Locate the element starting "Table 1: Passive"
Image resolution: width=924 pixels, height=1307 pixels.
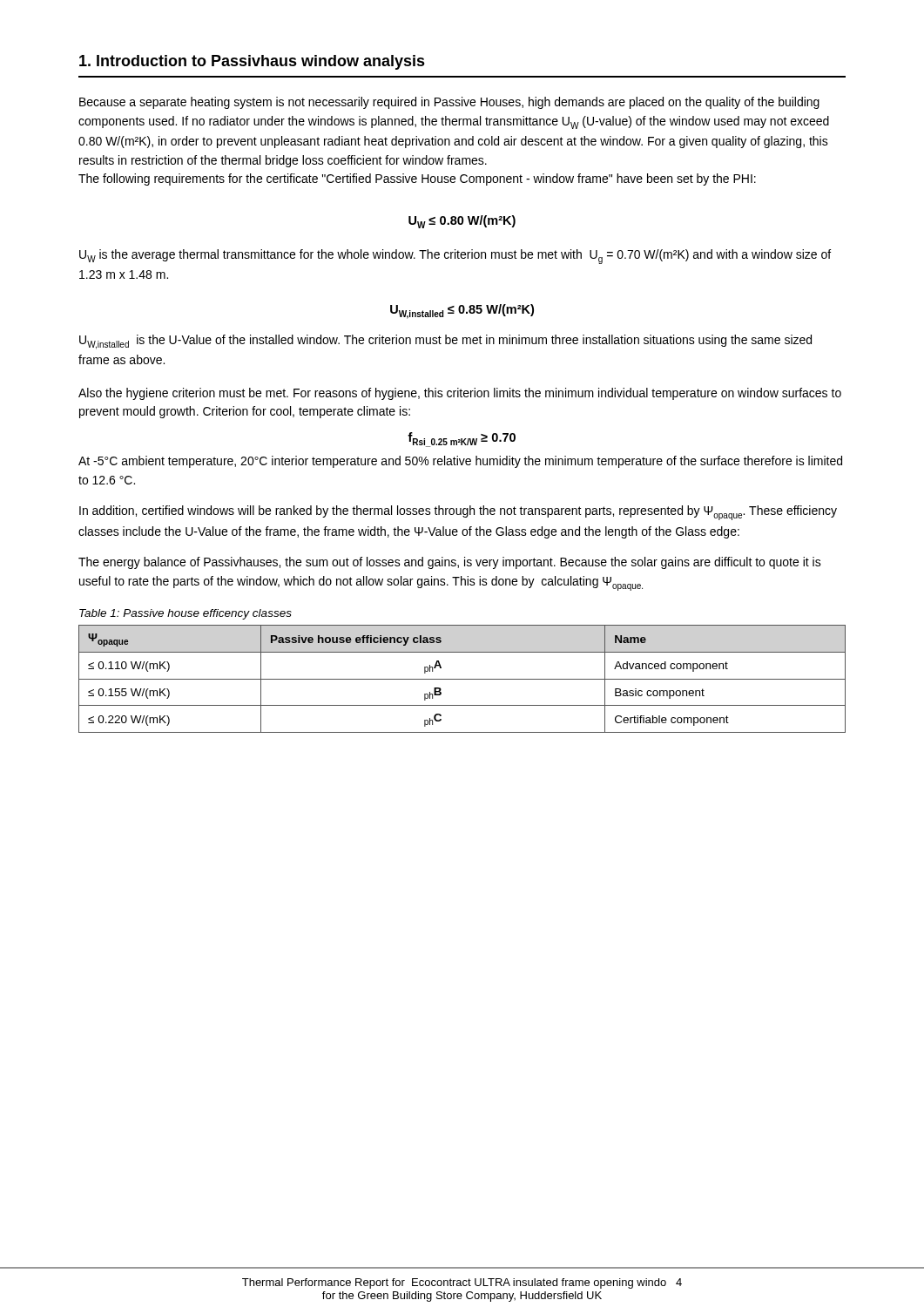[185, 613]
